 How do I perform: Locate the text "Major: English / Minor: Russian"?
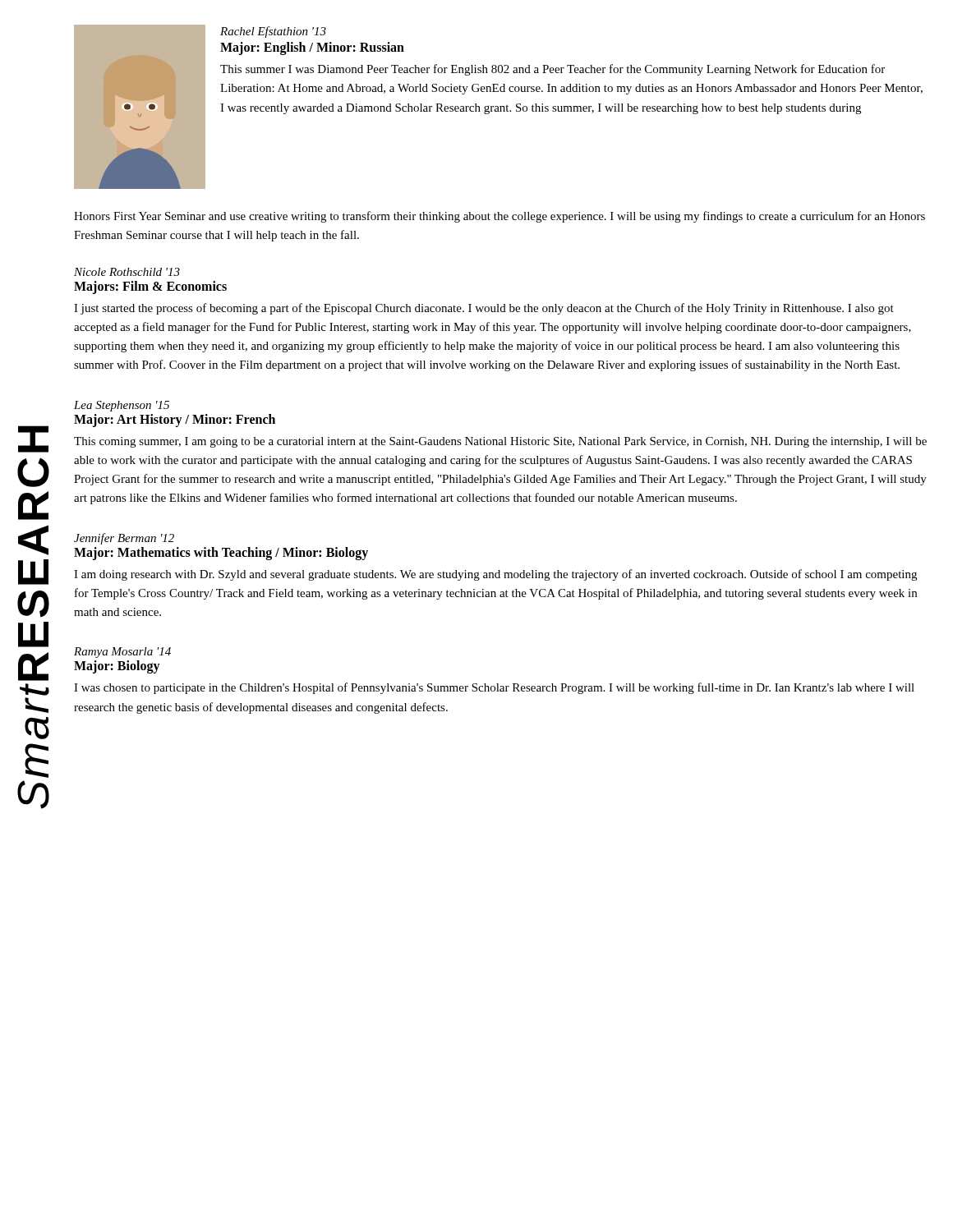click(312, 47)
